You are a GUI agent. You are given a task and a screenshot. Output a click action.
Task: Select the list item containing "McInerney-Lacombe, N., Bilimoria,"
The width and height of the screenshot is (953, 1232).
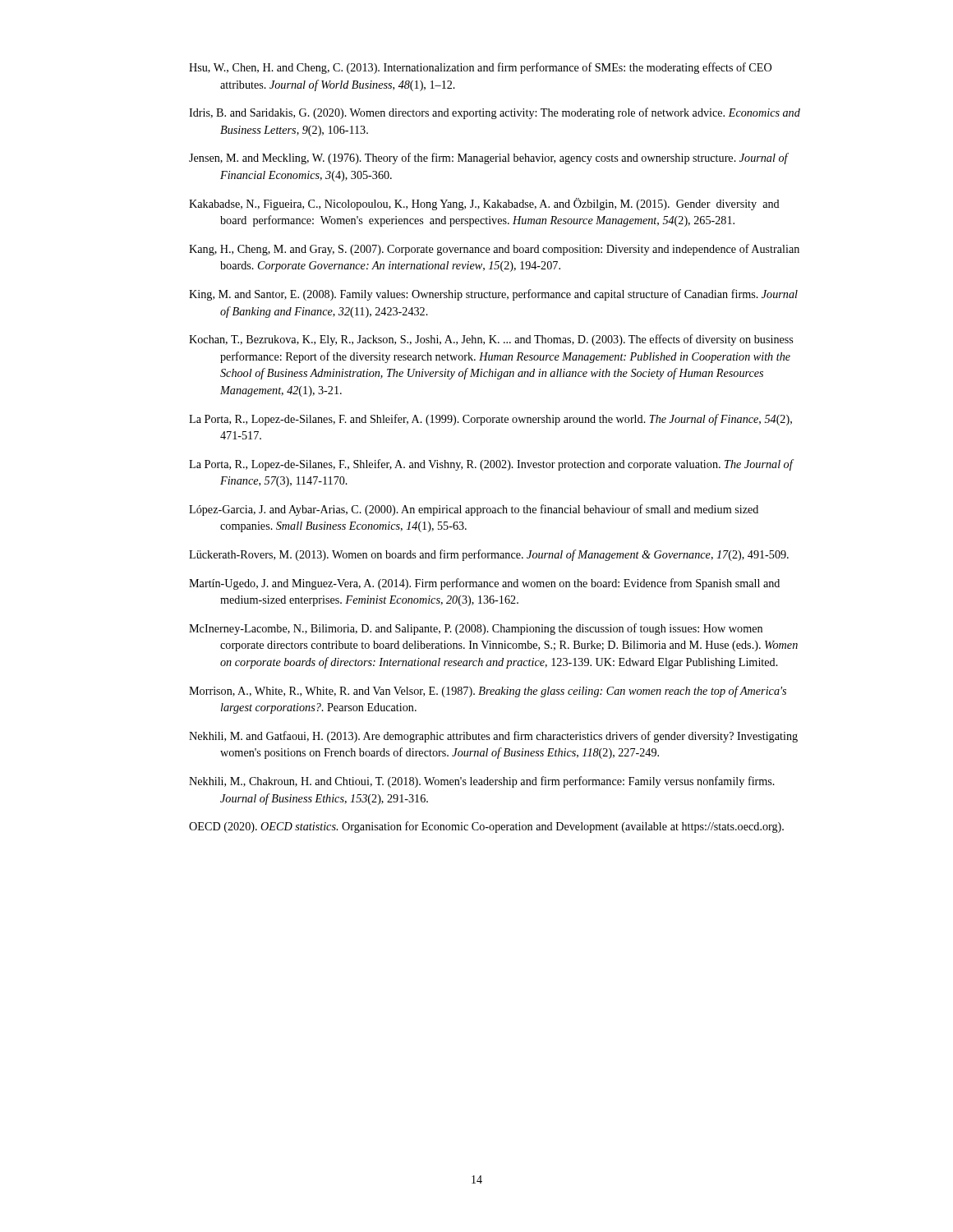click(493, 645)
